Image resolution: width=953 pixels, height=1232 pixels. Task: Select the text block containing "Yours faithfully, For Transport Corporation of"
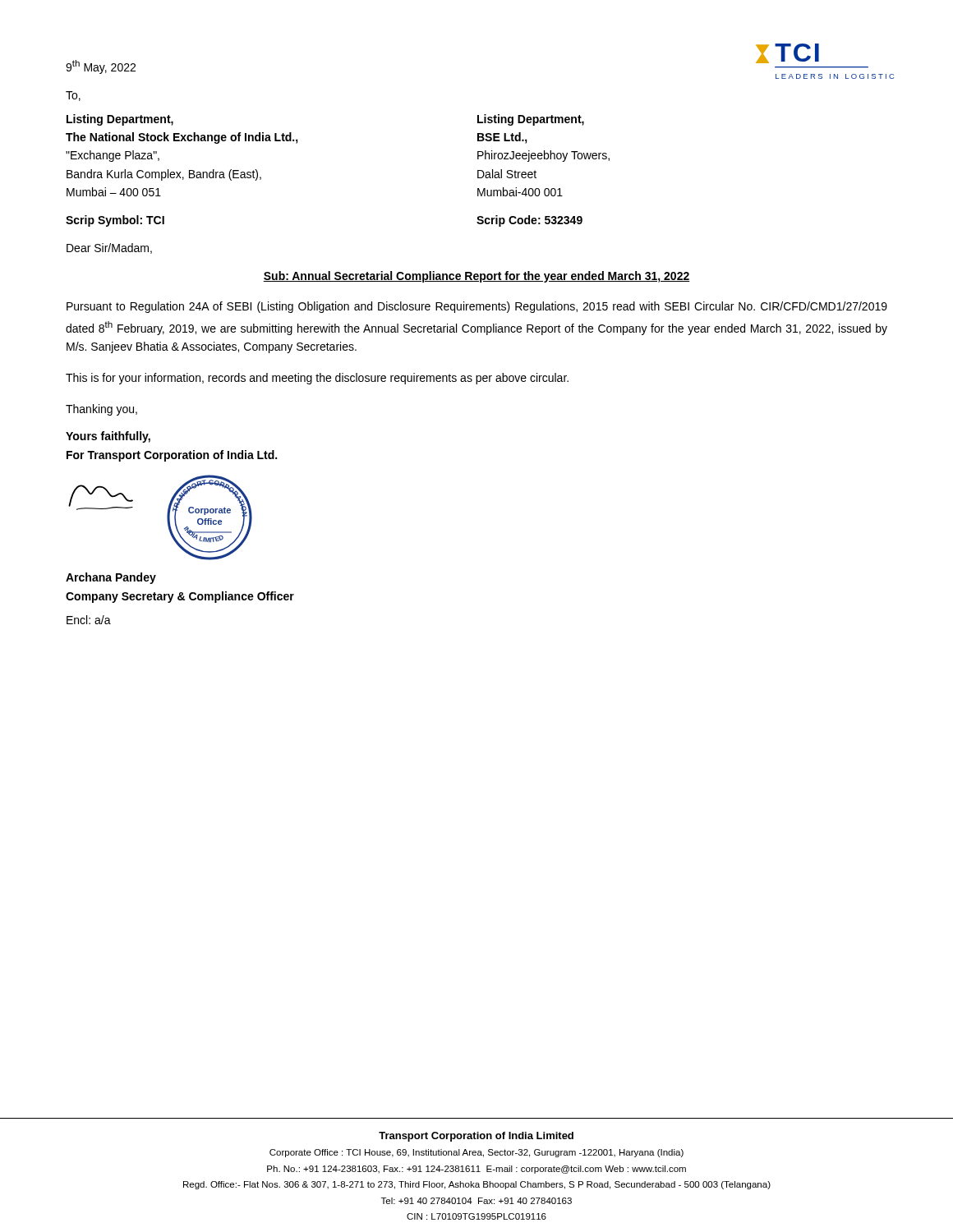coord(172,446)
